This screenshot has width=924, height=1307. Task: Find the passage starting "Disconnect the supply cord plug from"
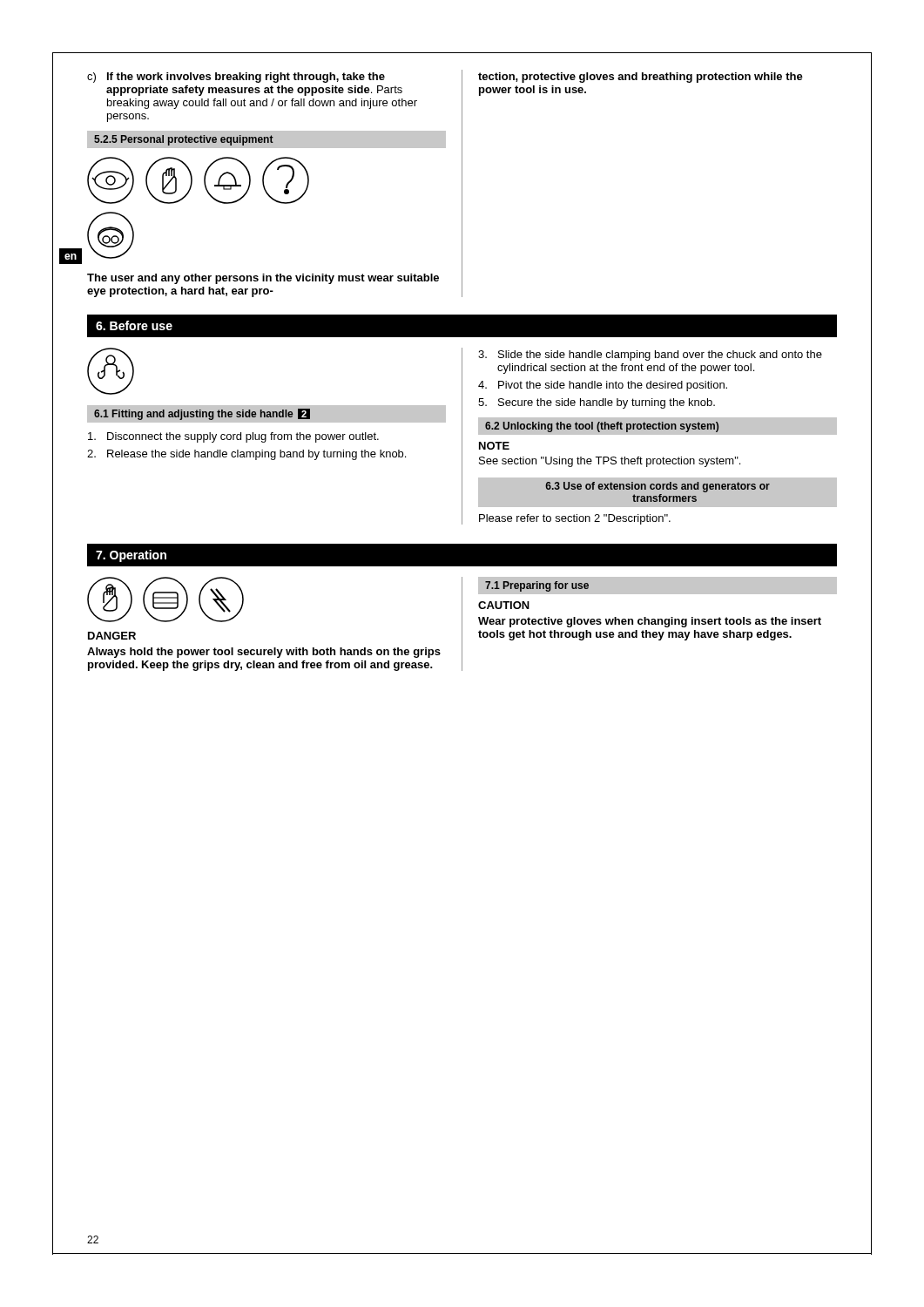coord(233,436)
